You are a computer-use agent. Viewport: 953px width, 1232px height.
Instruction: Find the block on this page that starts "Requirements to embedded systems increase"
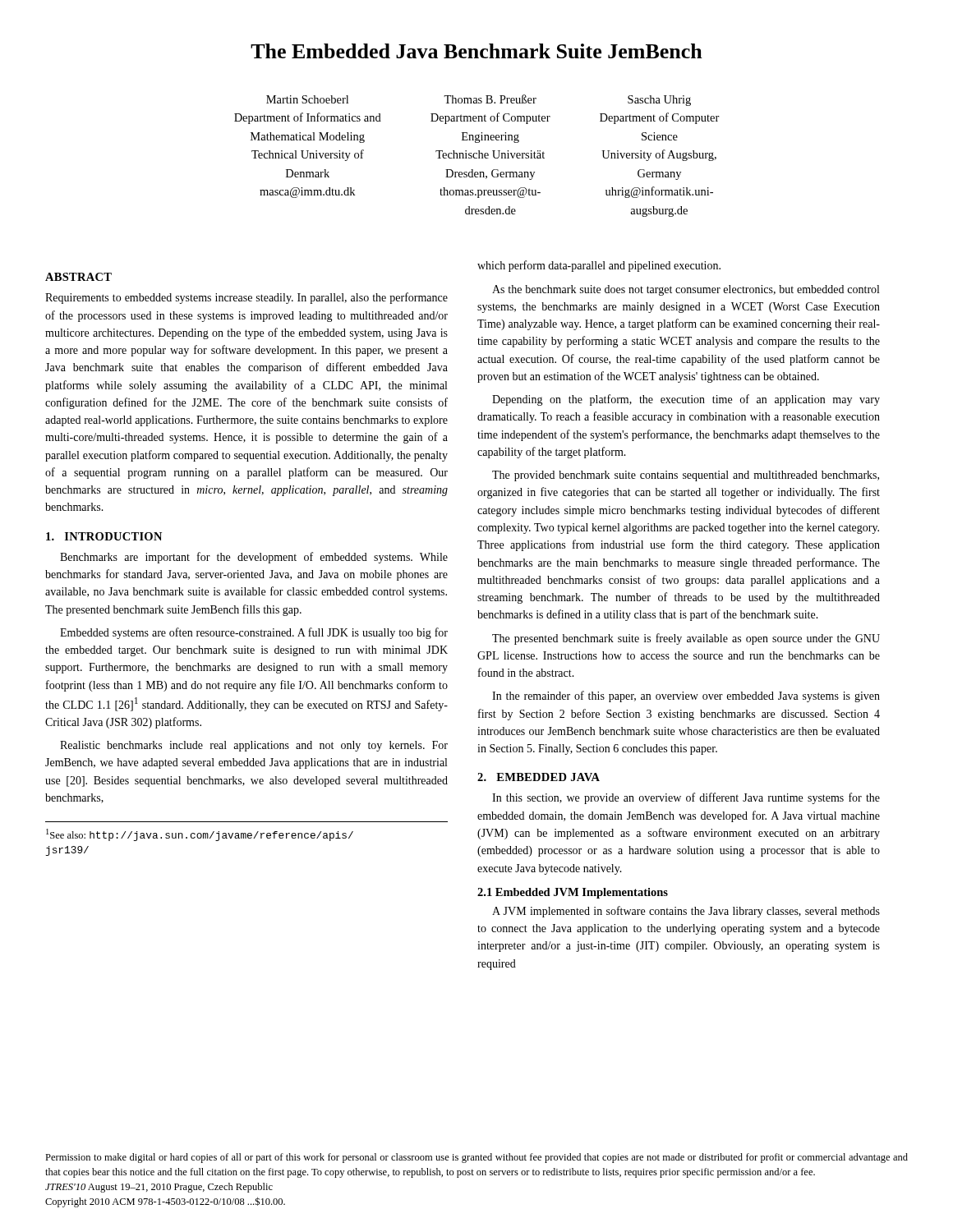click(x=246, y=403)
